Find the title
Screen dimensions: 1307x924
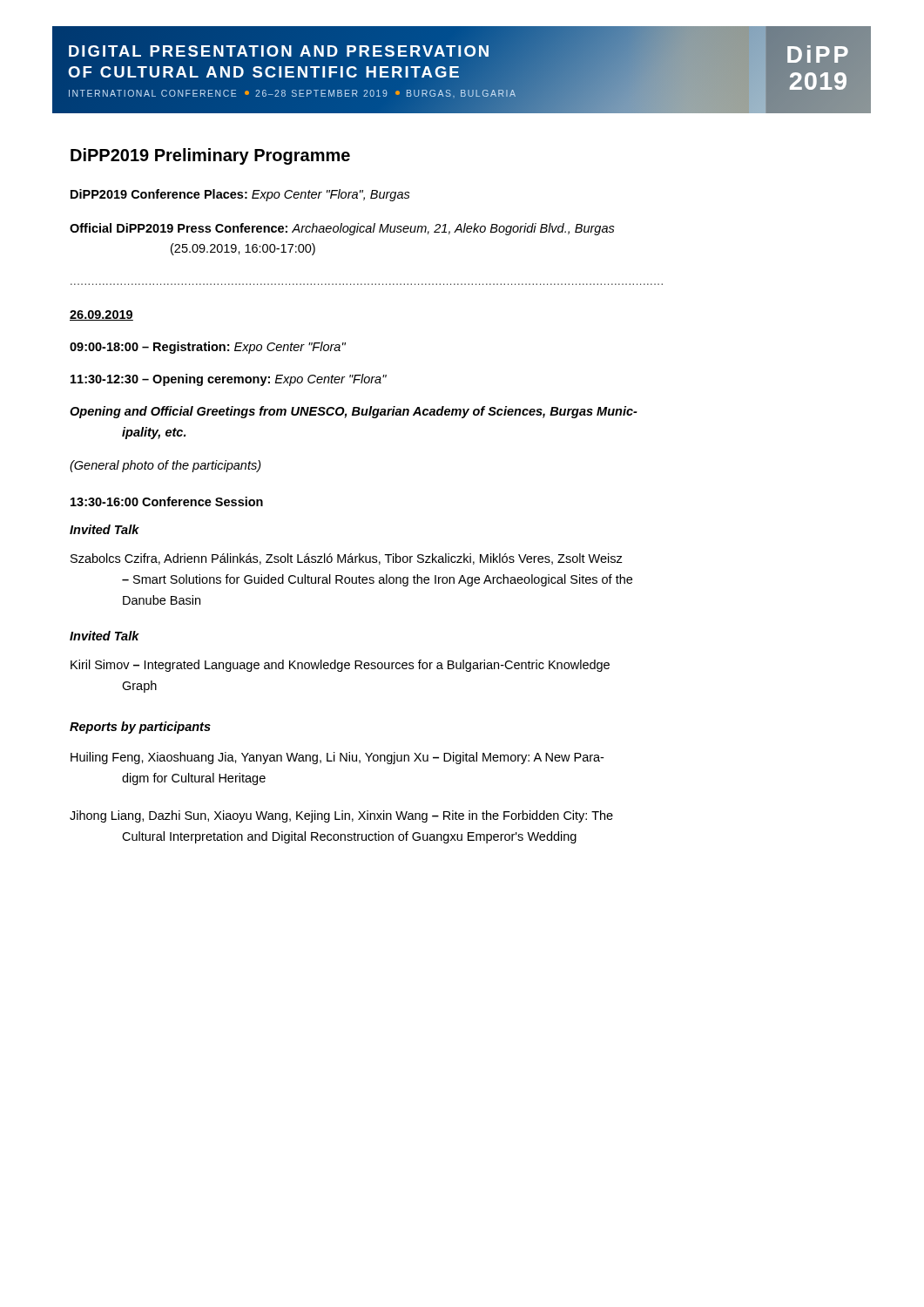(x=210, y=155)
